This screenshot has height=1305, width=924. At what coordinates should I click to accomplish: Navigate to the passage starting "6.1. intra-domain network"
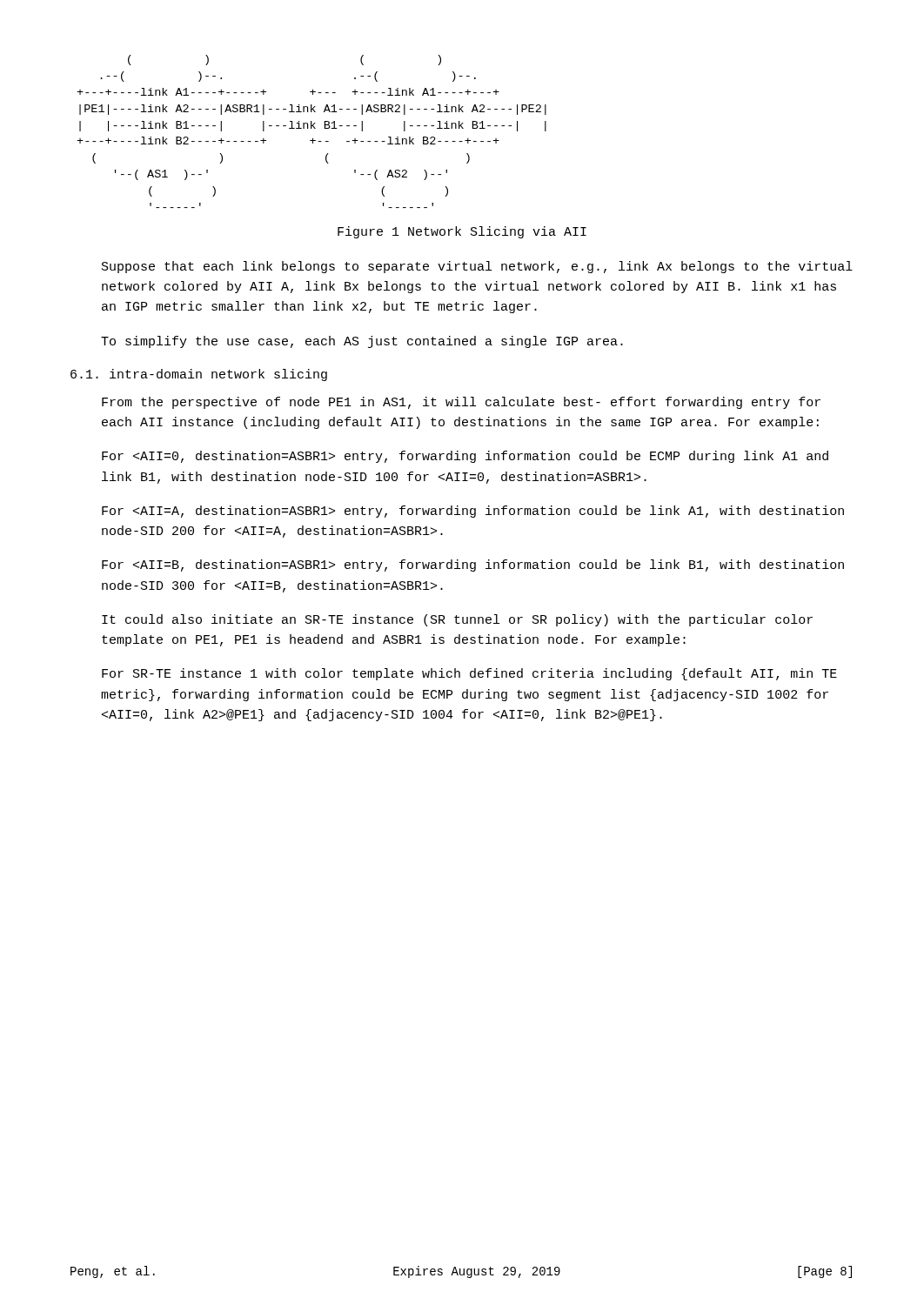199,375
